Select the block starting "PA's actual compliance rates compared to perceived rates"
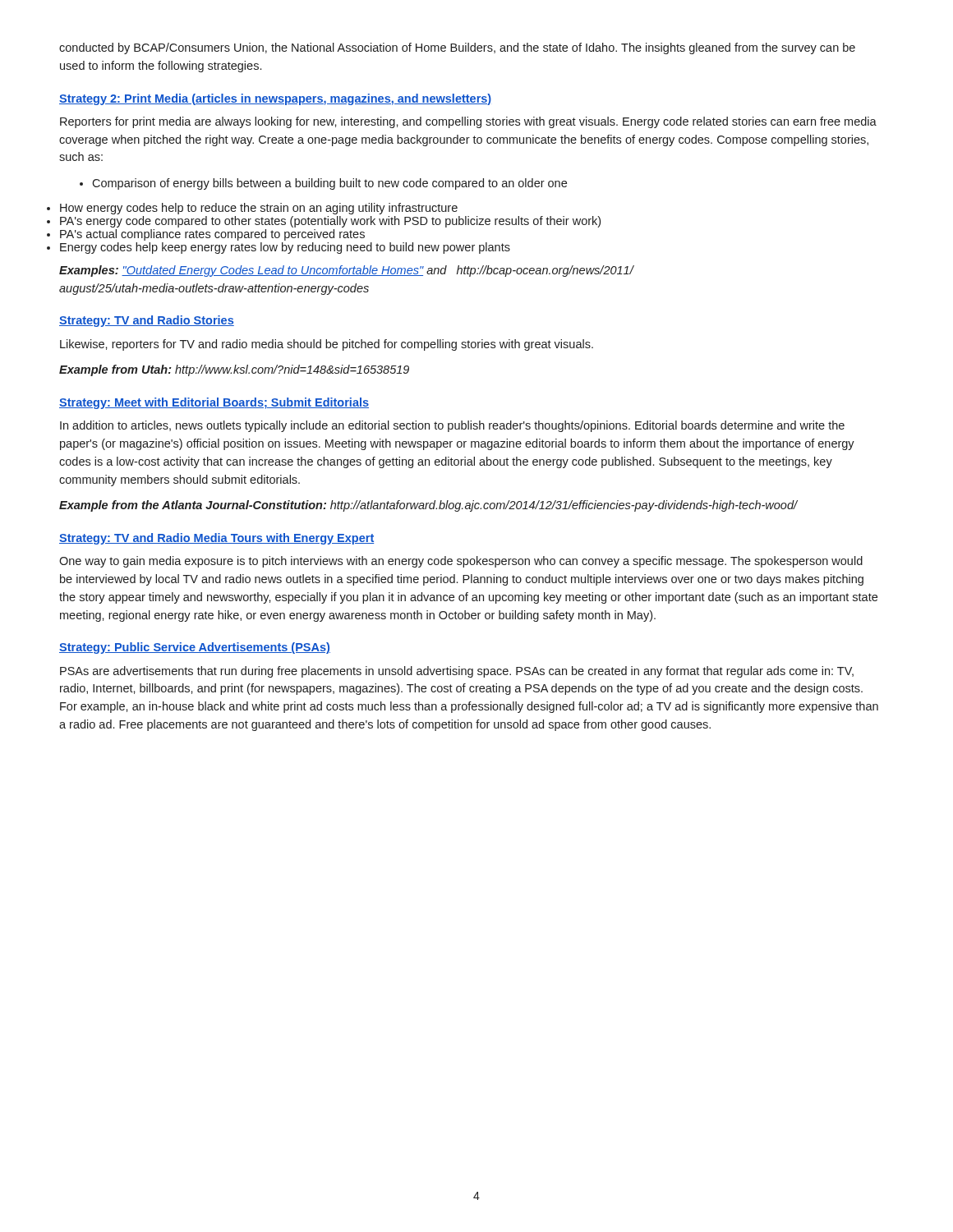Viewport: 953px width, 1232px height. pos(469,234)
